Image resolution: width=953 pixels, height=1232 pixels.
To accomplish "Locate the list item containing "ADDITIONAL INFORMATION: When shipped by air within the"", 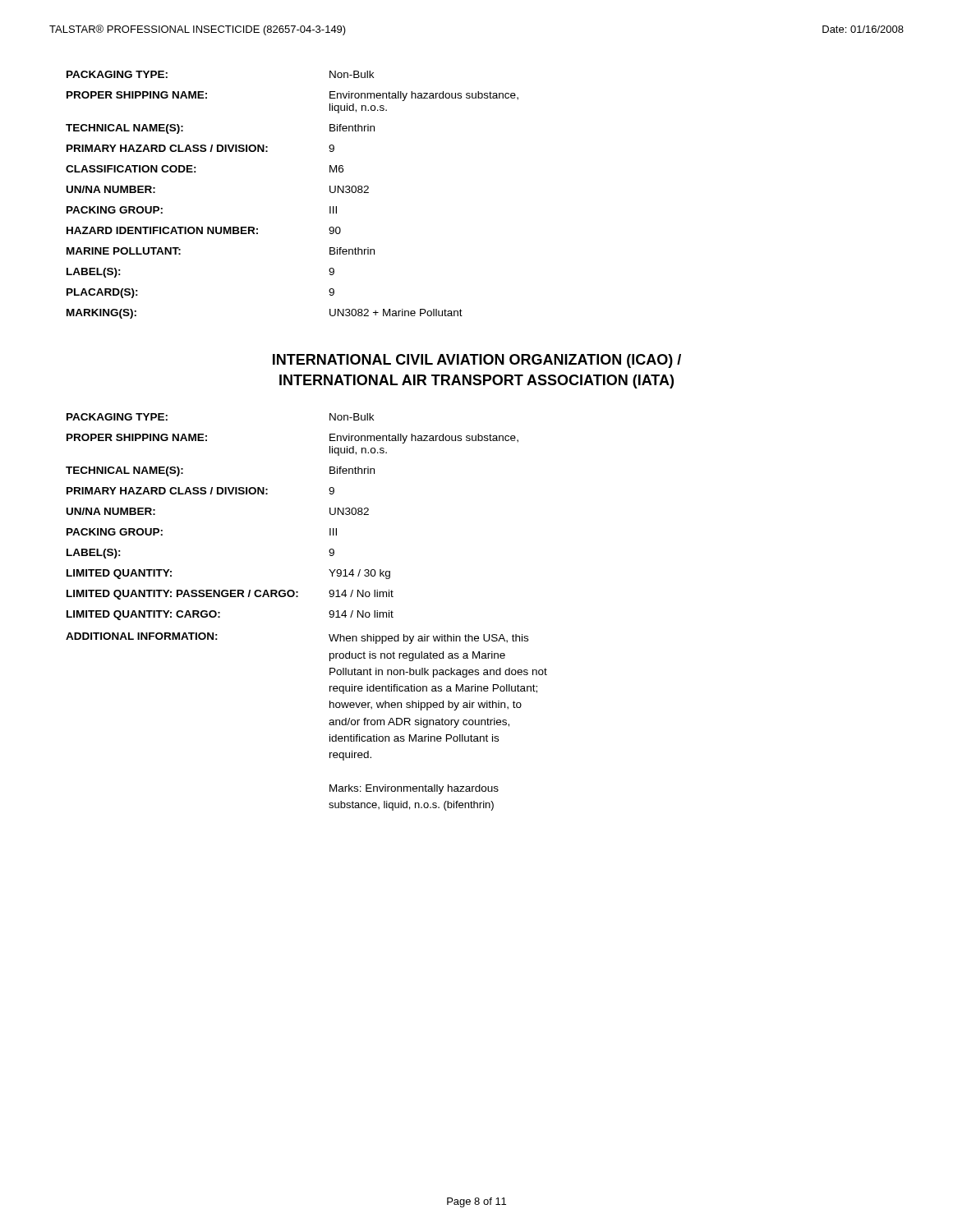I will (x=476, y=722).
